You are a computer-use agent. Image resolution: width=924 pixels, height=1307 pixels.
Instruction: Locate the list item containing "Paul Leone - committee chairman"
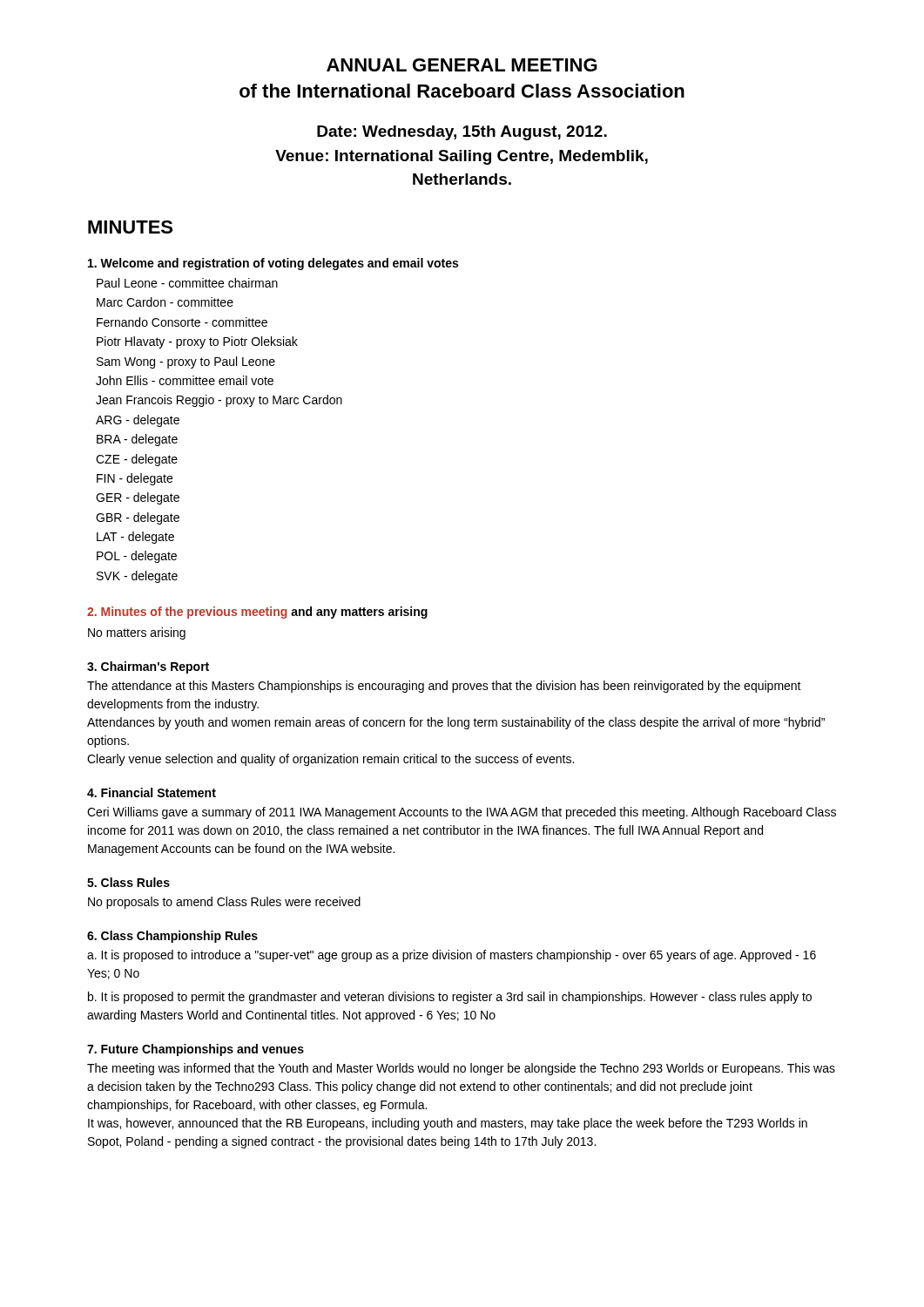(187, 283)
